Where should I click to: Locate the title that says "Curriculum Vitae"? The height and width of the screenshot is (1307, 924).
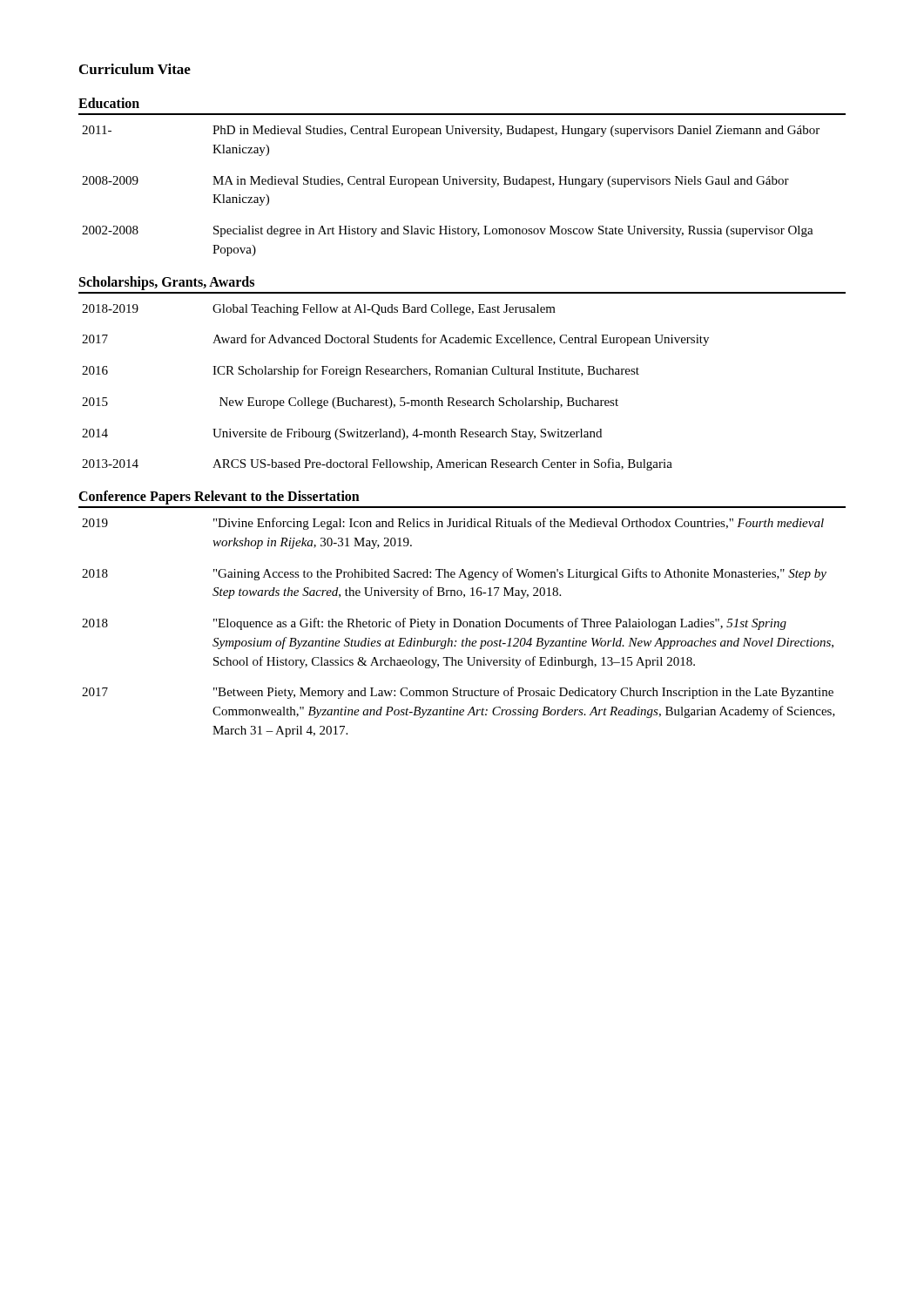[134, 69]
